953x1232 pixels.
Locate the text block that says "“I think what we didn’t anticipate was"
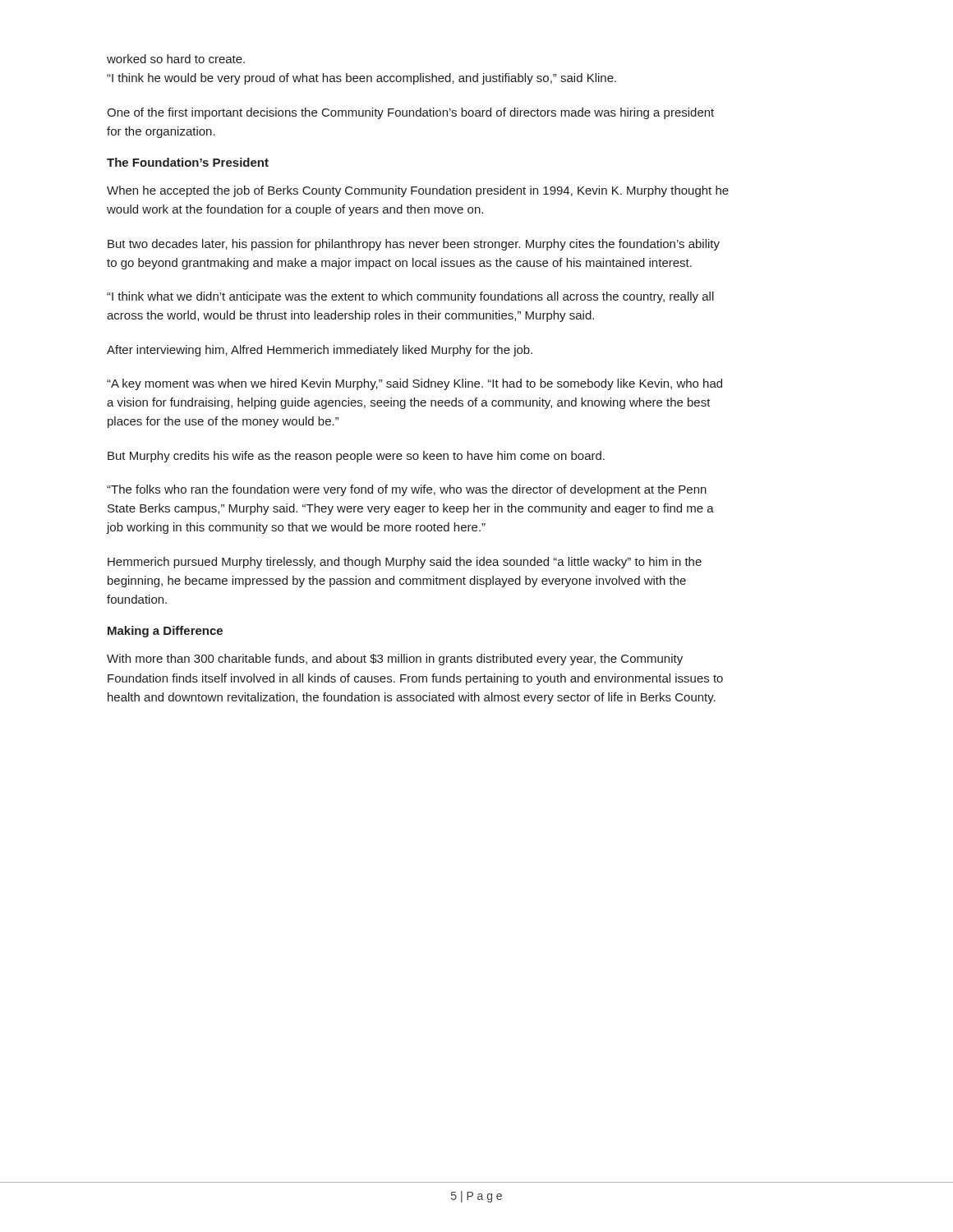pos(411,306)
